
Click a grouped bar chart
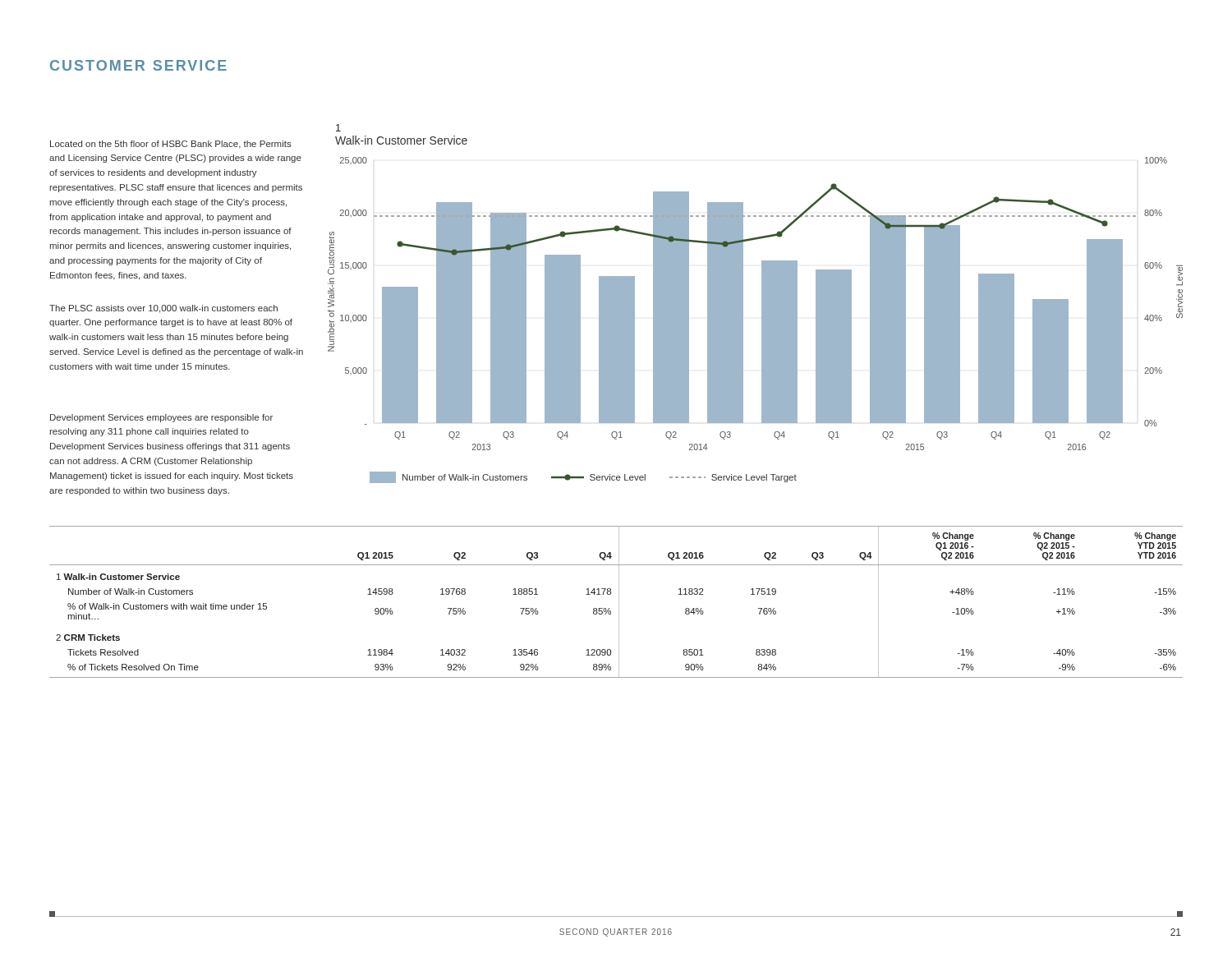pyautogui.click(x=760, y=308)
